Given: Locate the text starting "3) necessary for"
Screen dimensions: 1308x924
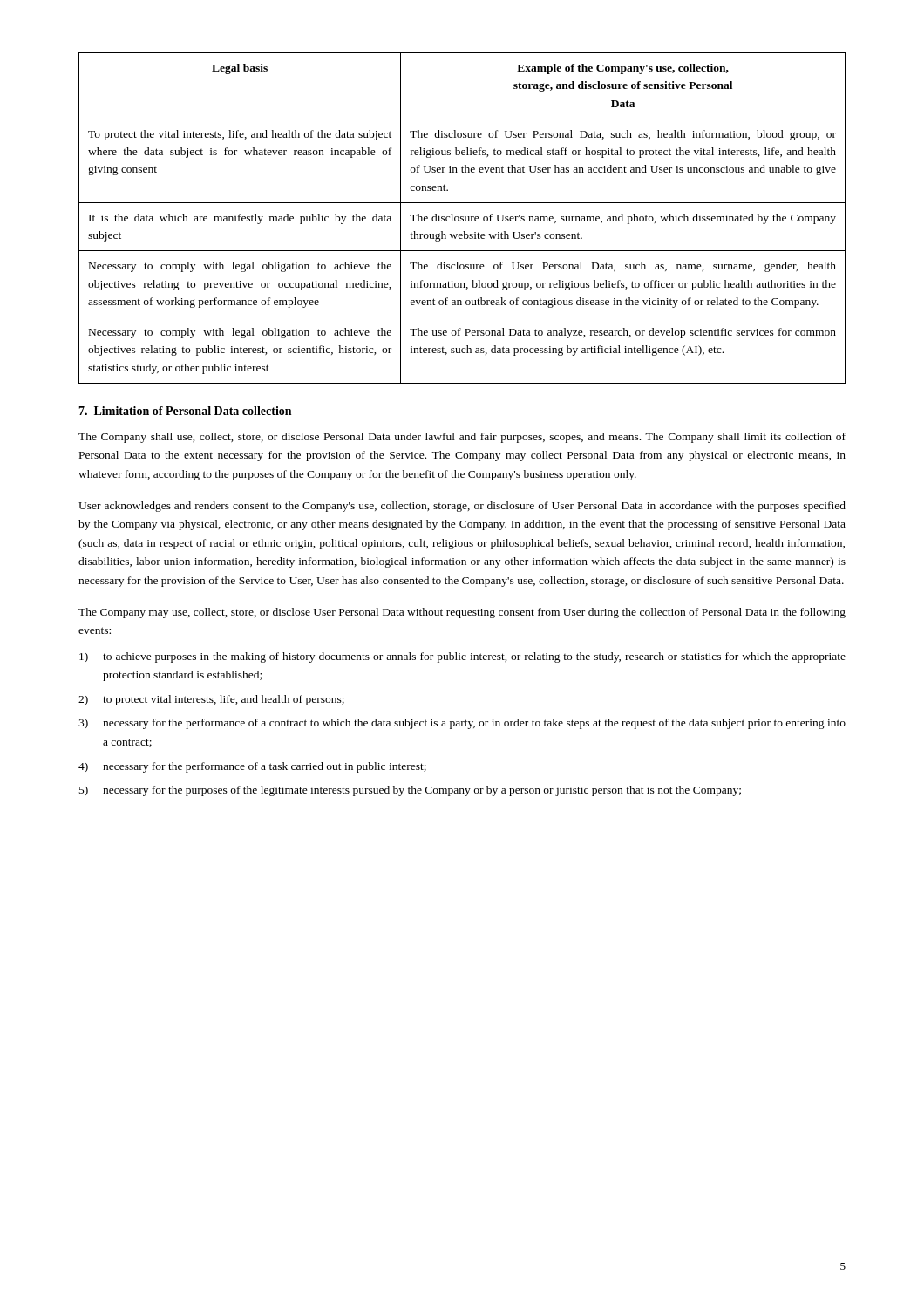Looking at the screenshot, I should coord(462,732).
